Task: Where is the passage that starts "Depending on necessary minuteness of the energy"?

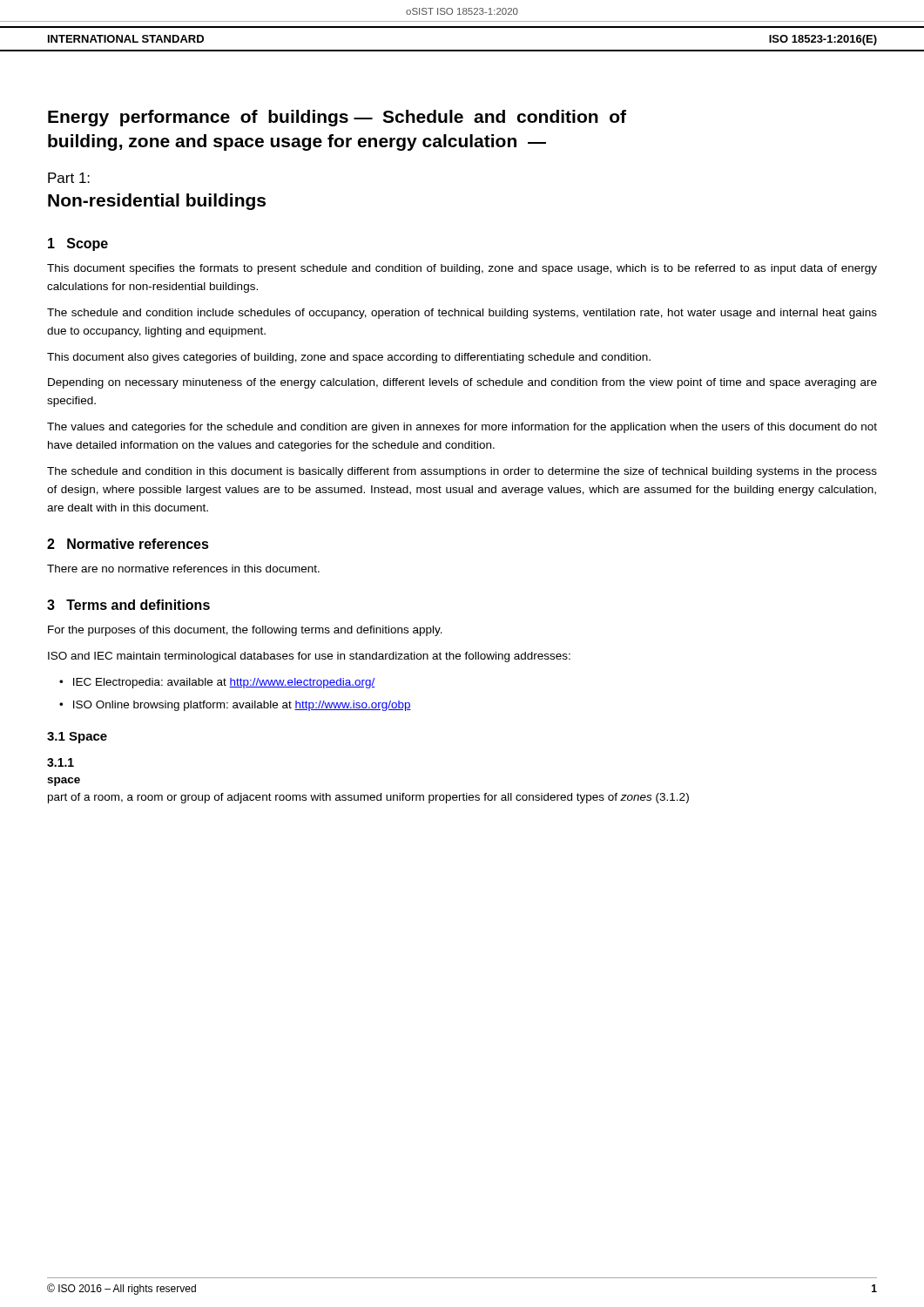Action: coord(462,392)
